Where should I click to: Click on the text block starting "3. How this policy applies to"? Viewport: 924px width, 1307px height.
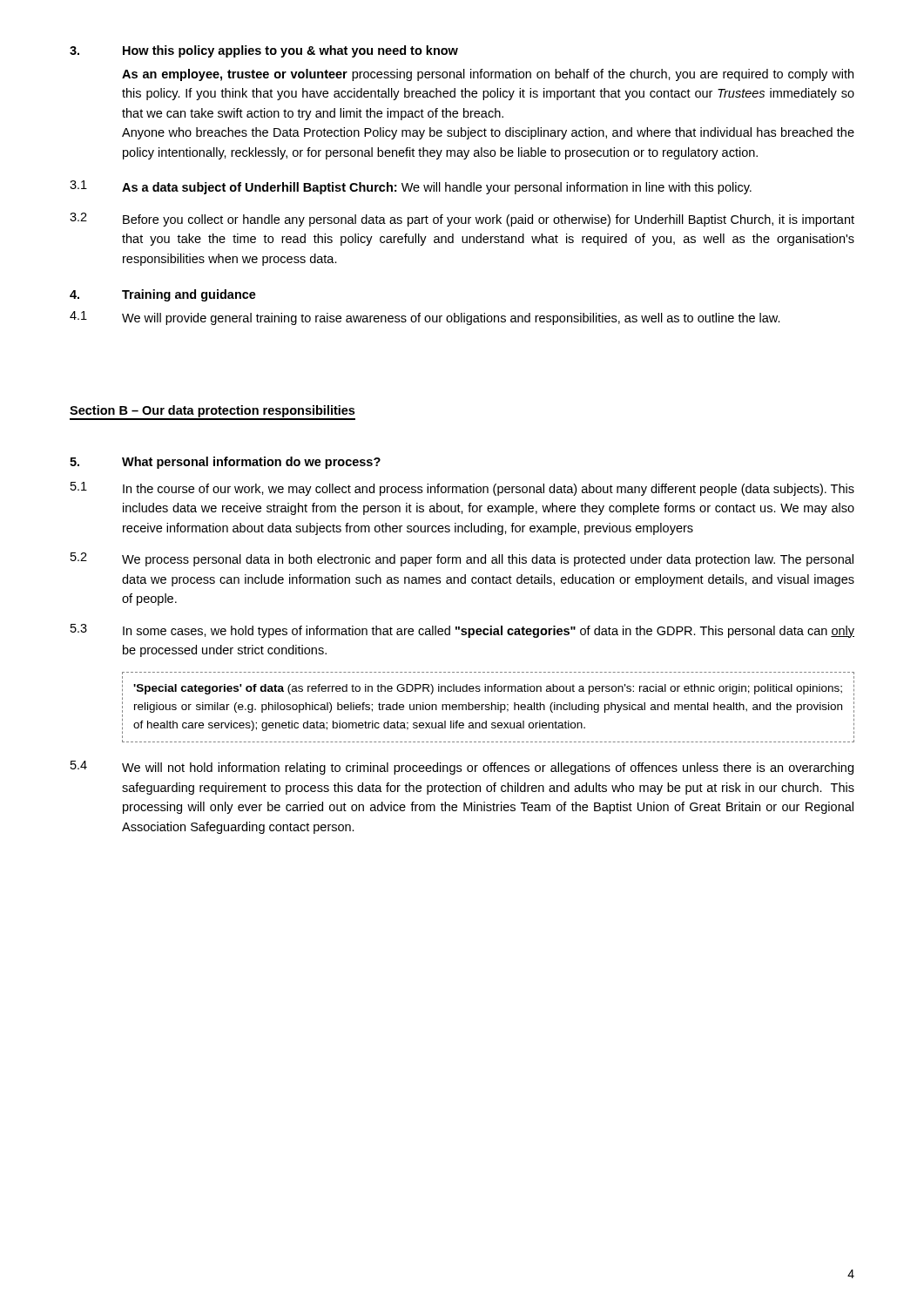[x=264, y=51]
